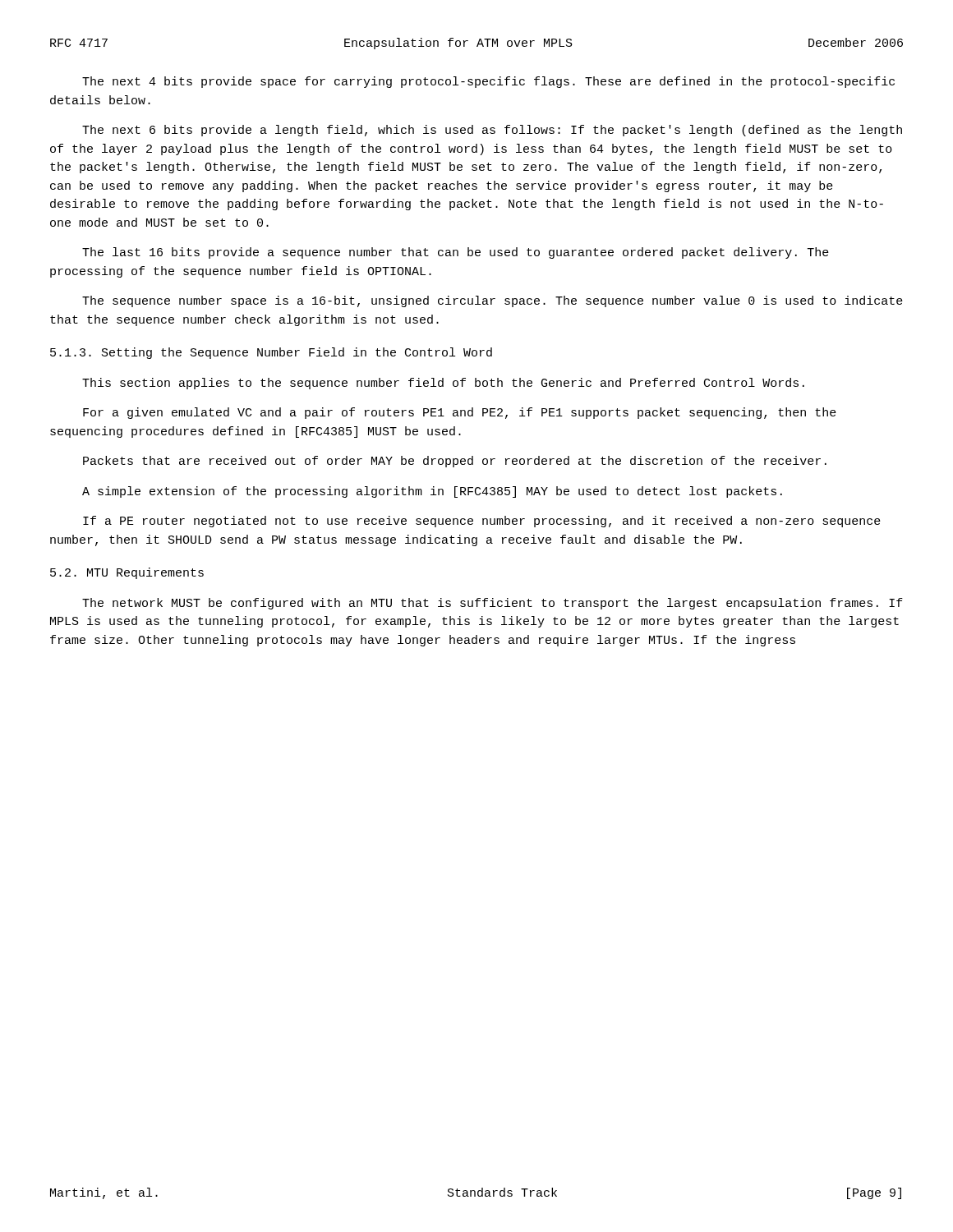The height and width of the screenshot is (1232, 953).
Task: Find the text block starting "5.1.3. Setting the Sequence Number Field in"
Action: click(271, 354)
